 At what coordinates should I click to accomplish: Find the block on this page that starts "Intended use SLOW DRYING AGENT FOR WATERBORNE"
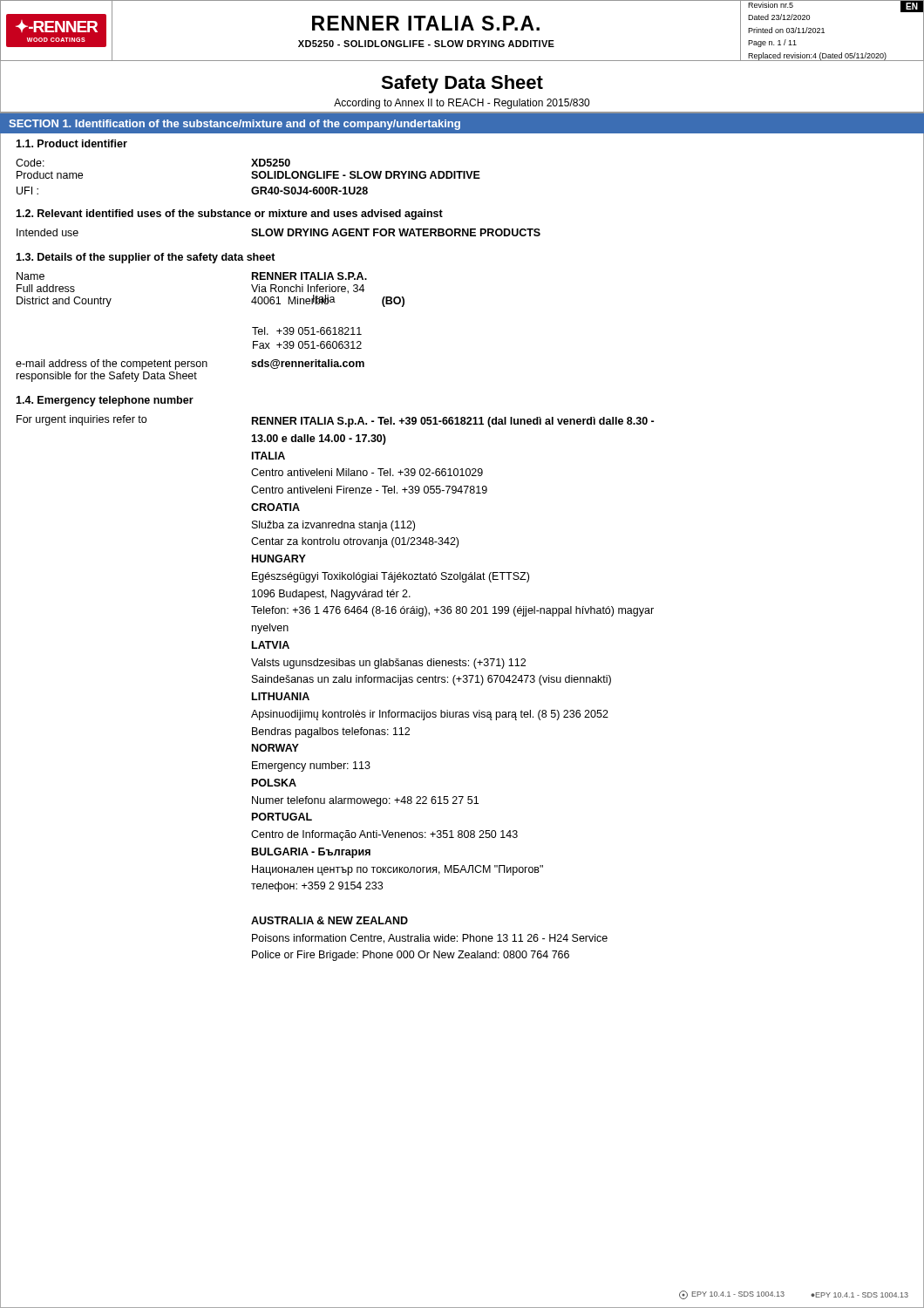pos(278,233)
